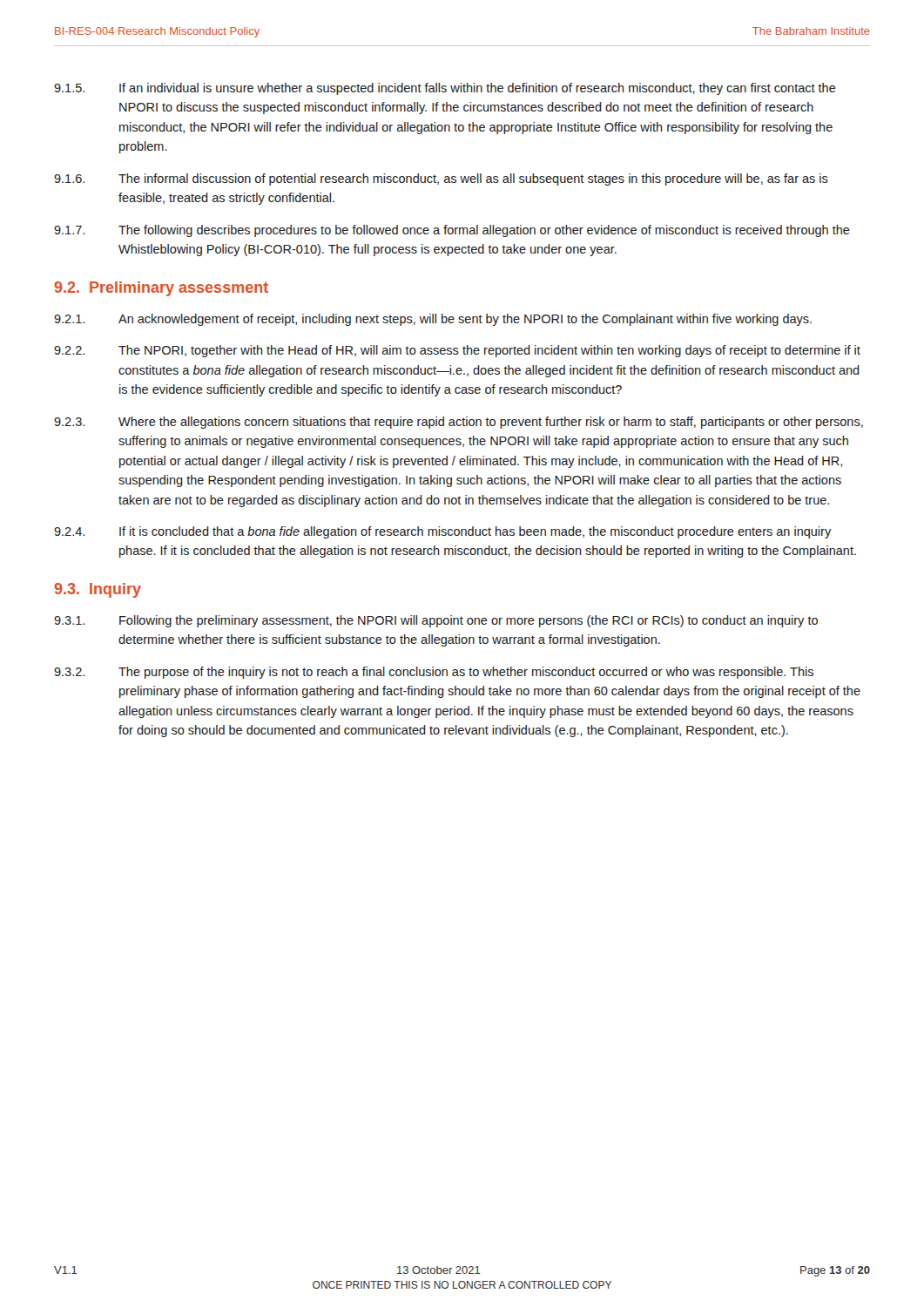Navigate to the region starting "9.1.6. The informal discussion of potential research"
The height and width of the screenshot is (1307, 924).
462,188
